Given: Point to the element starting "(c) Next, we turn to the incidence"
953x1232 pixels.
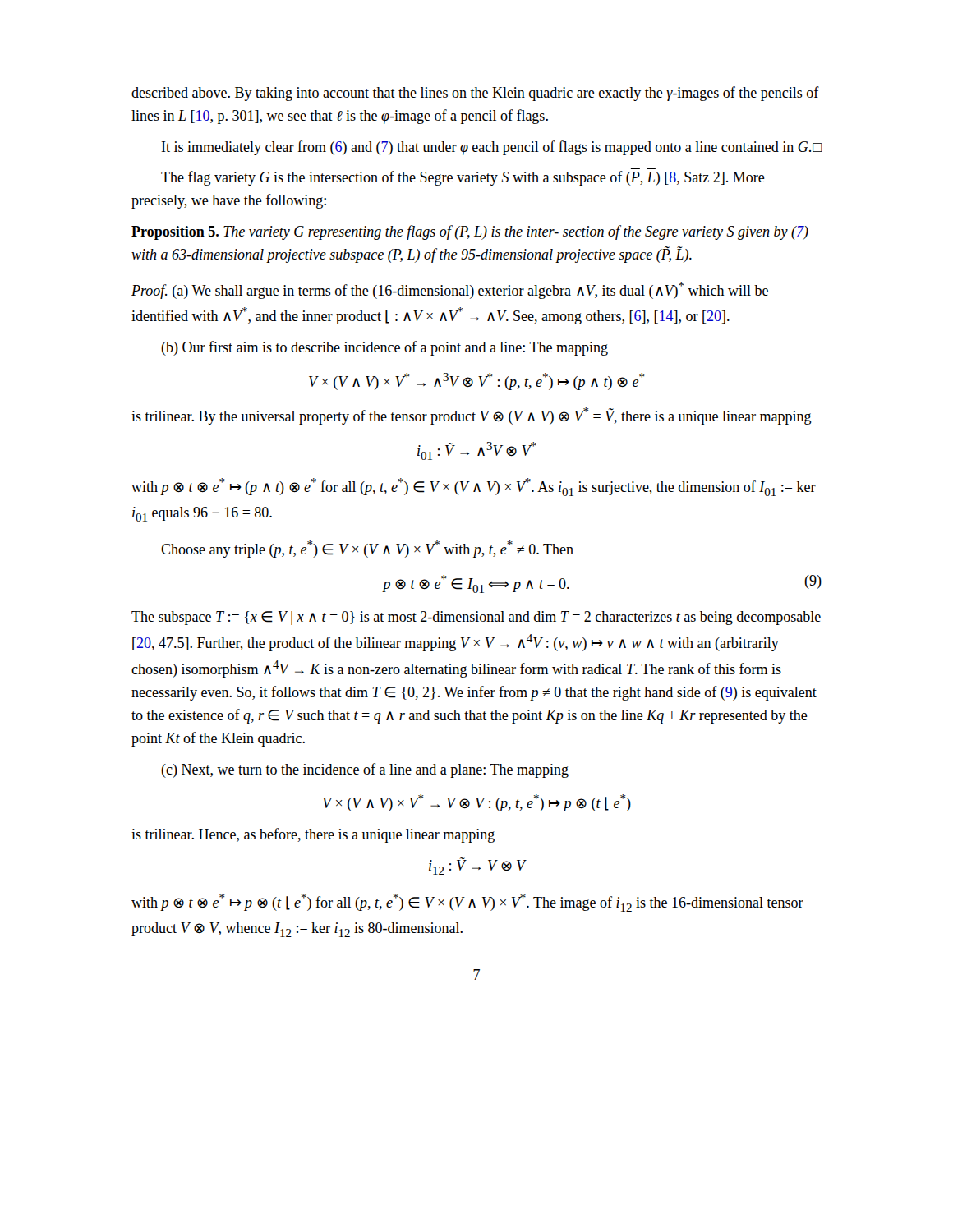Looking at the screenshot, I should tap(350, 770).
